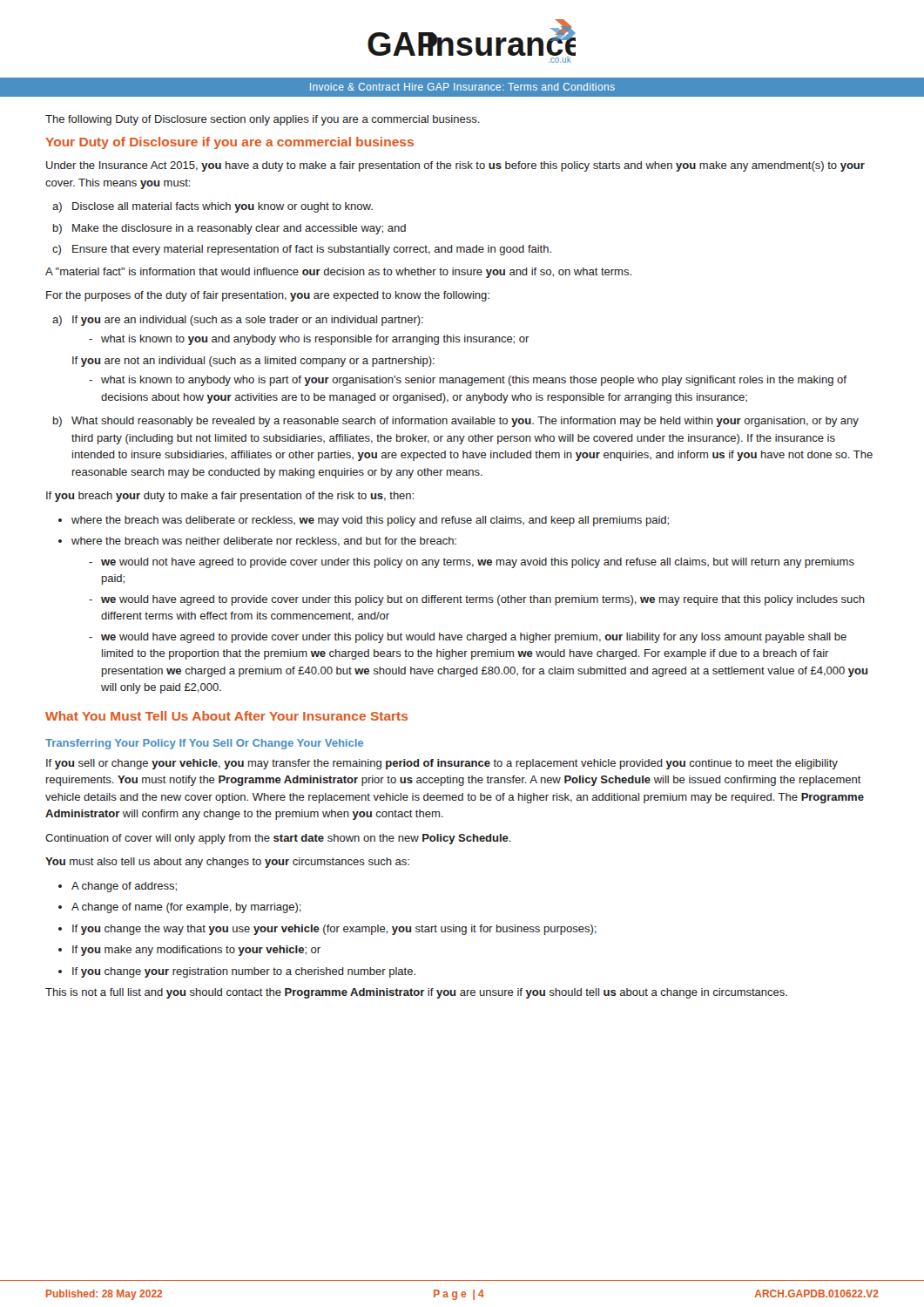Image resolution: width=924 pixels, height=1307 pixels.
Task: Point to the block beginning "If you breach"
Action: click(230, 495)
